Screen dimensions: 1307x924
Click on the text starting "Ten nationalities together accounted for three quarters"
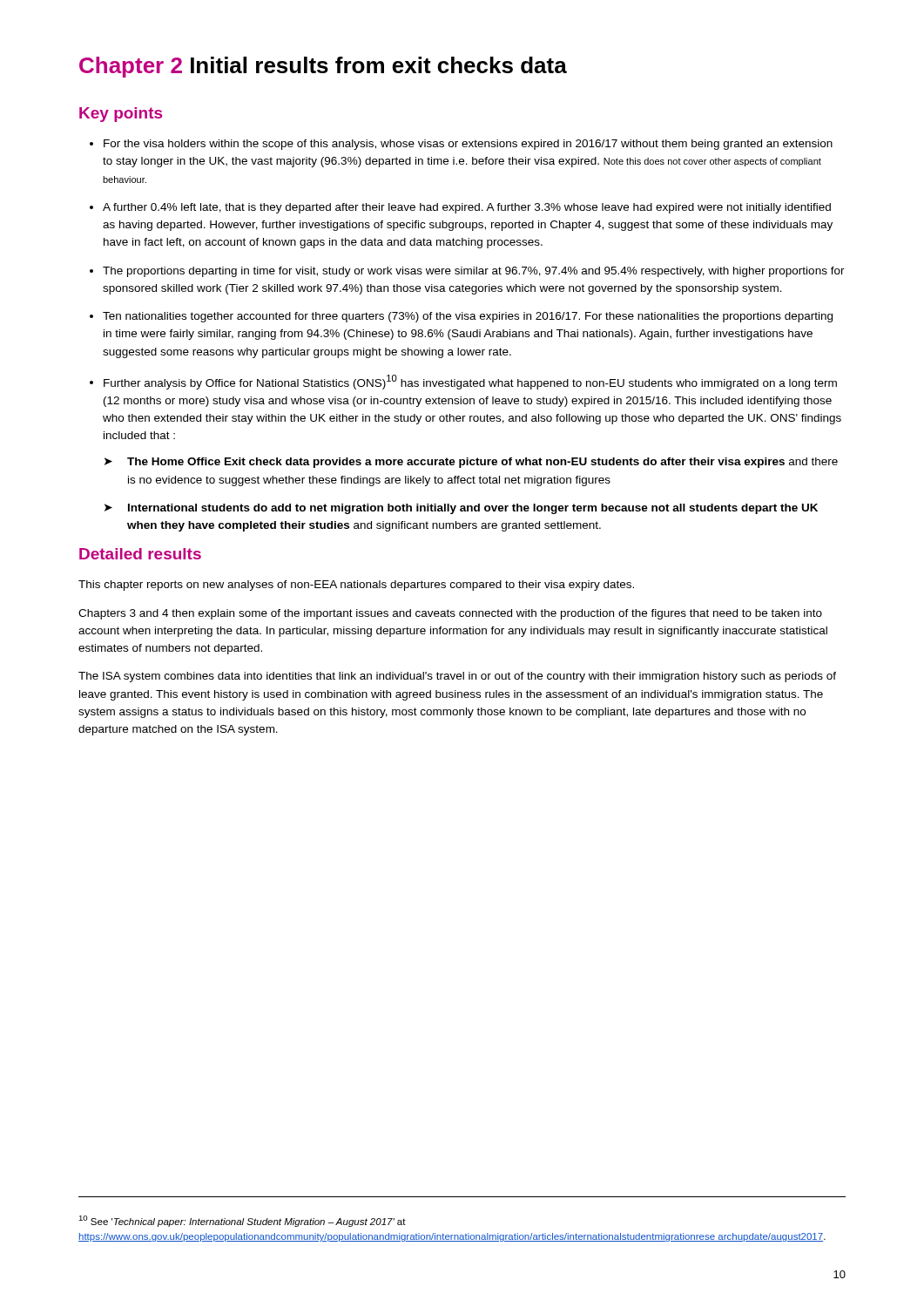tap(474, 334)
